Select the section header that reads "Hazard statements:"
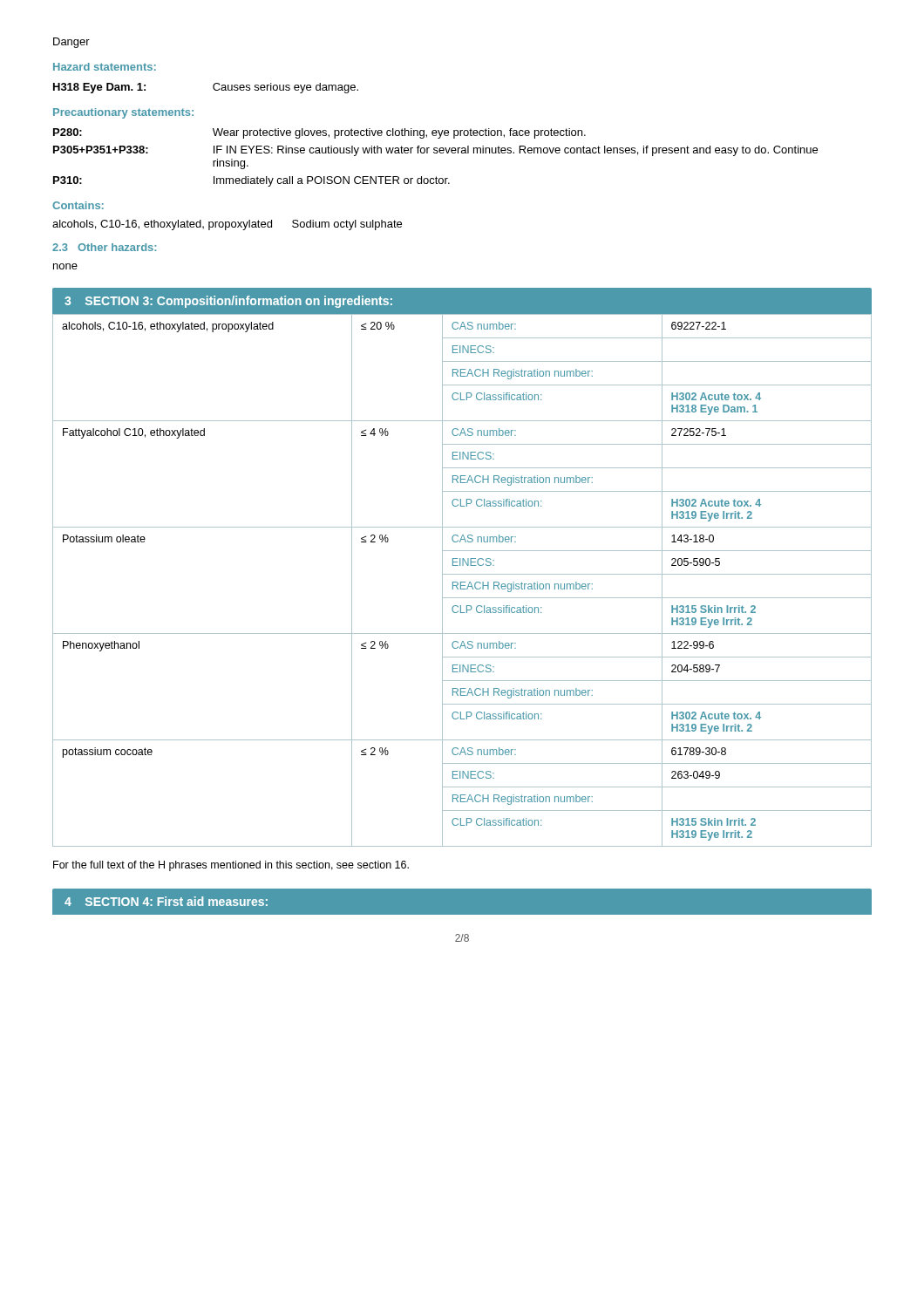Image resolution: width=924 pixels, height=1308 pixels. coord(105,67)
